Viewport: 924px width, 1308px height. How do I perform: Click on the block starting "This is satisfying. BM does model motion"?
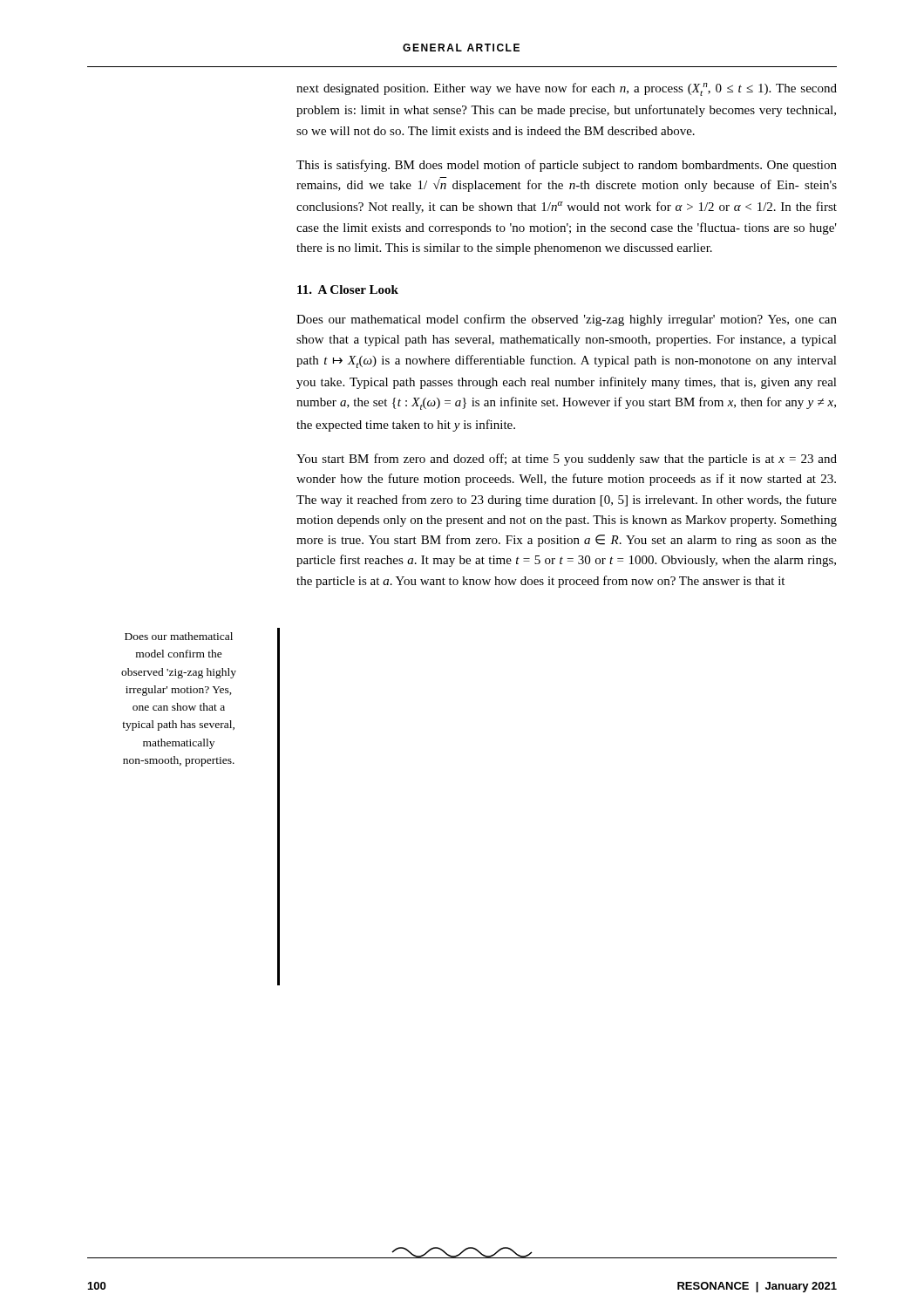click(567, 206)
